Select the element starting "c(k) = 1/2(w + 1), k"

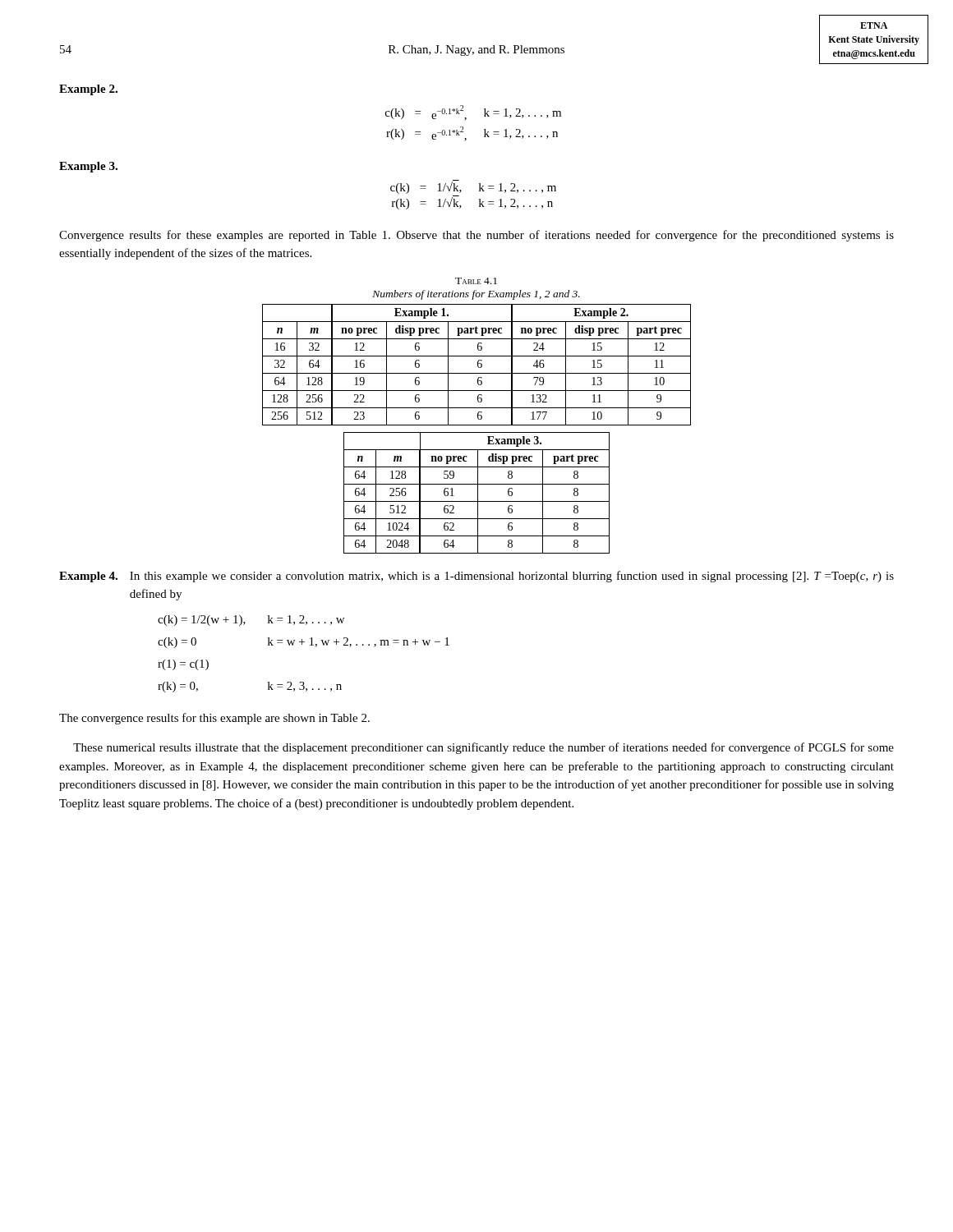click(x=304, y=653)
